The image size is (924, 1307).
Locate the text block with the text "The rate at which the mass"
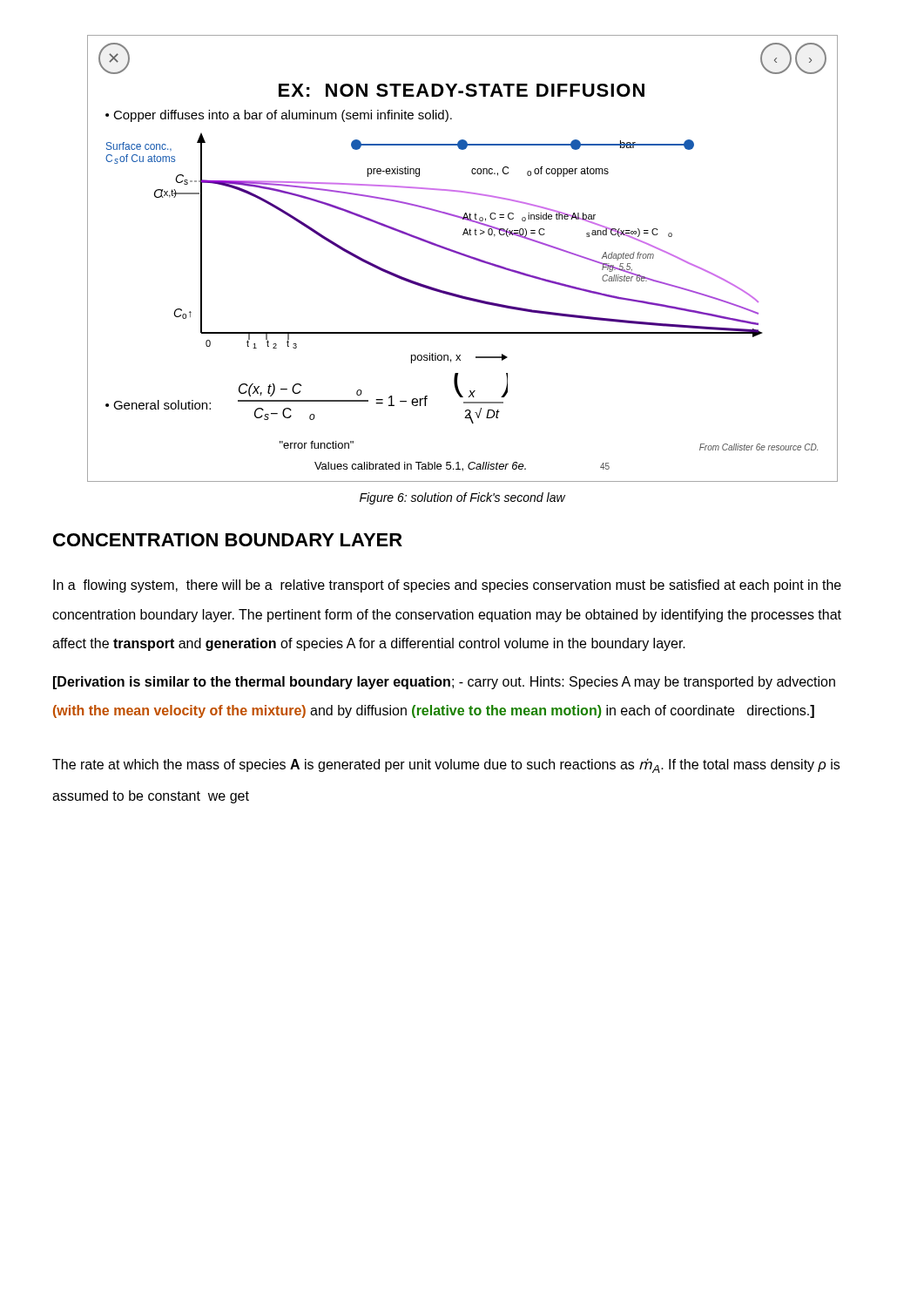tap(446, 780)
